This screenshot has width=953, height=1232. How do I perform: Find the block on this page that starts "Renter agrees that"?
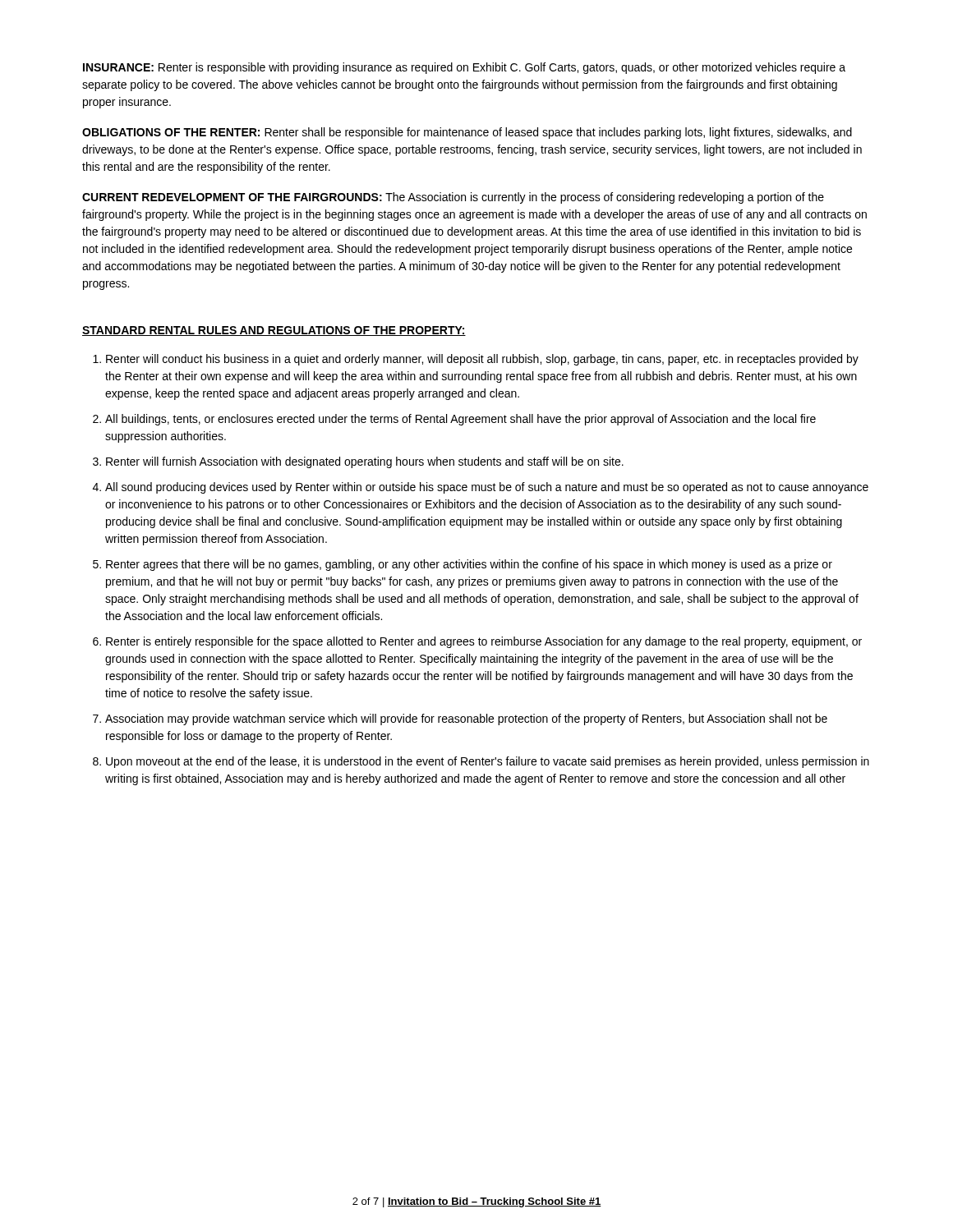[482, 590]
